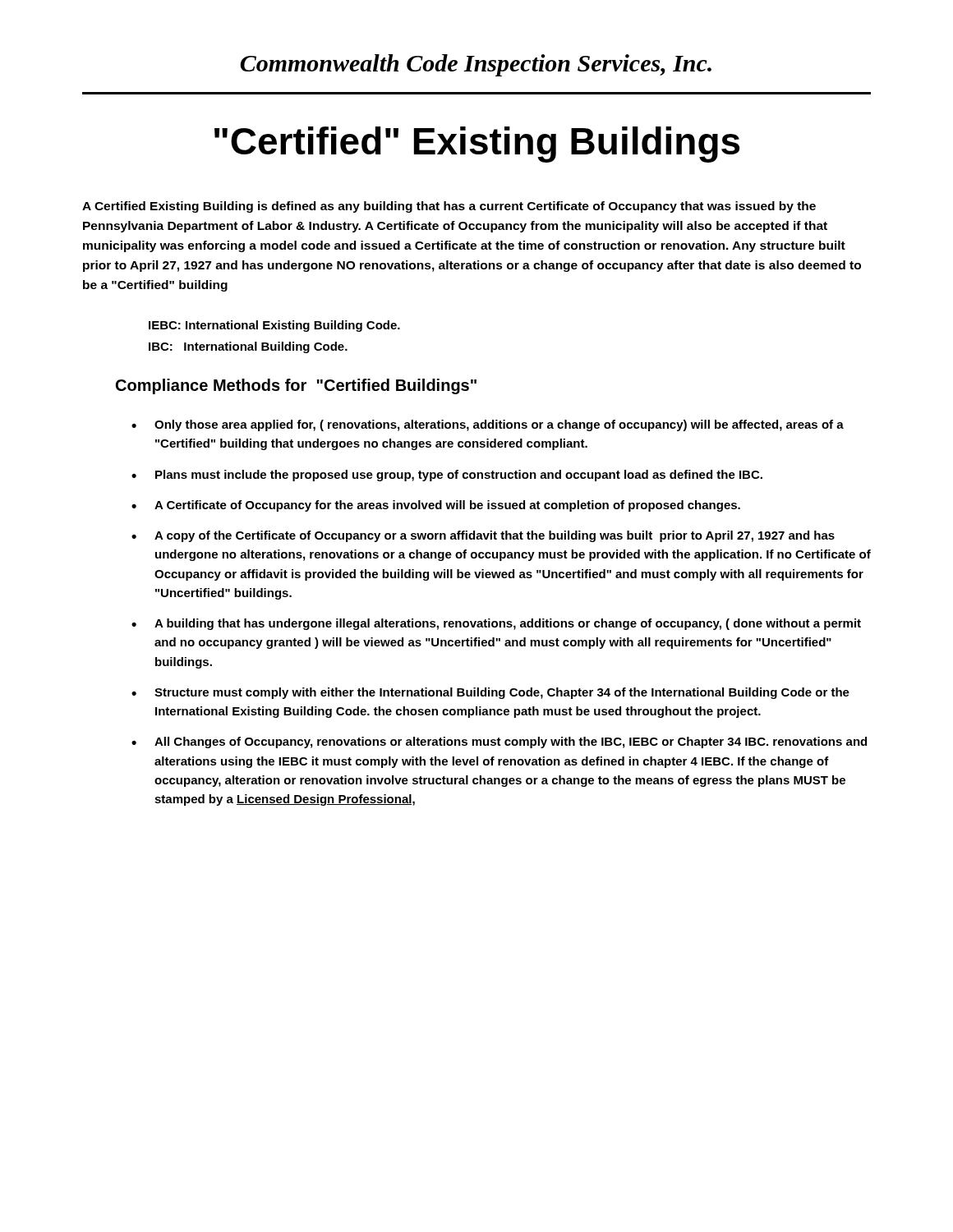Click on the region starting "Structure must comply with"
This screenshot has height=1232, width=953.
pyautogui.click(x=502, y=701)
